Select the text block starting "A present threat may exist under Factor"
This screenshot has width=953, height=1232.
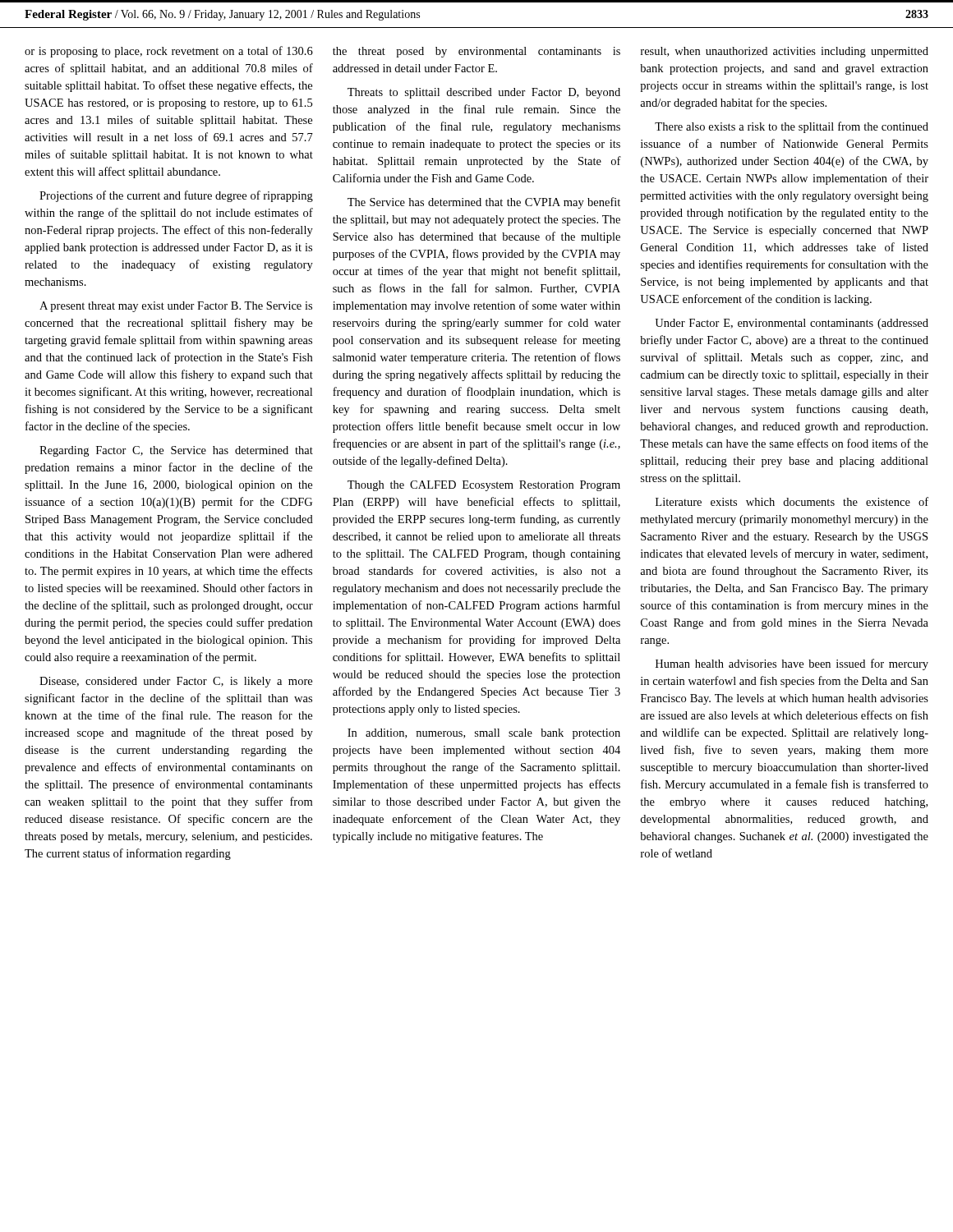[x=169, y=366]
